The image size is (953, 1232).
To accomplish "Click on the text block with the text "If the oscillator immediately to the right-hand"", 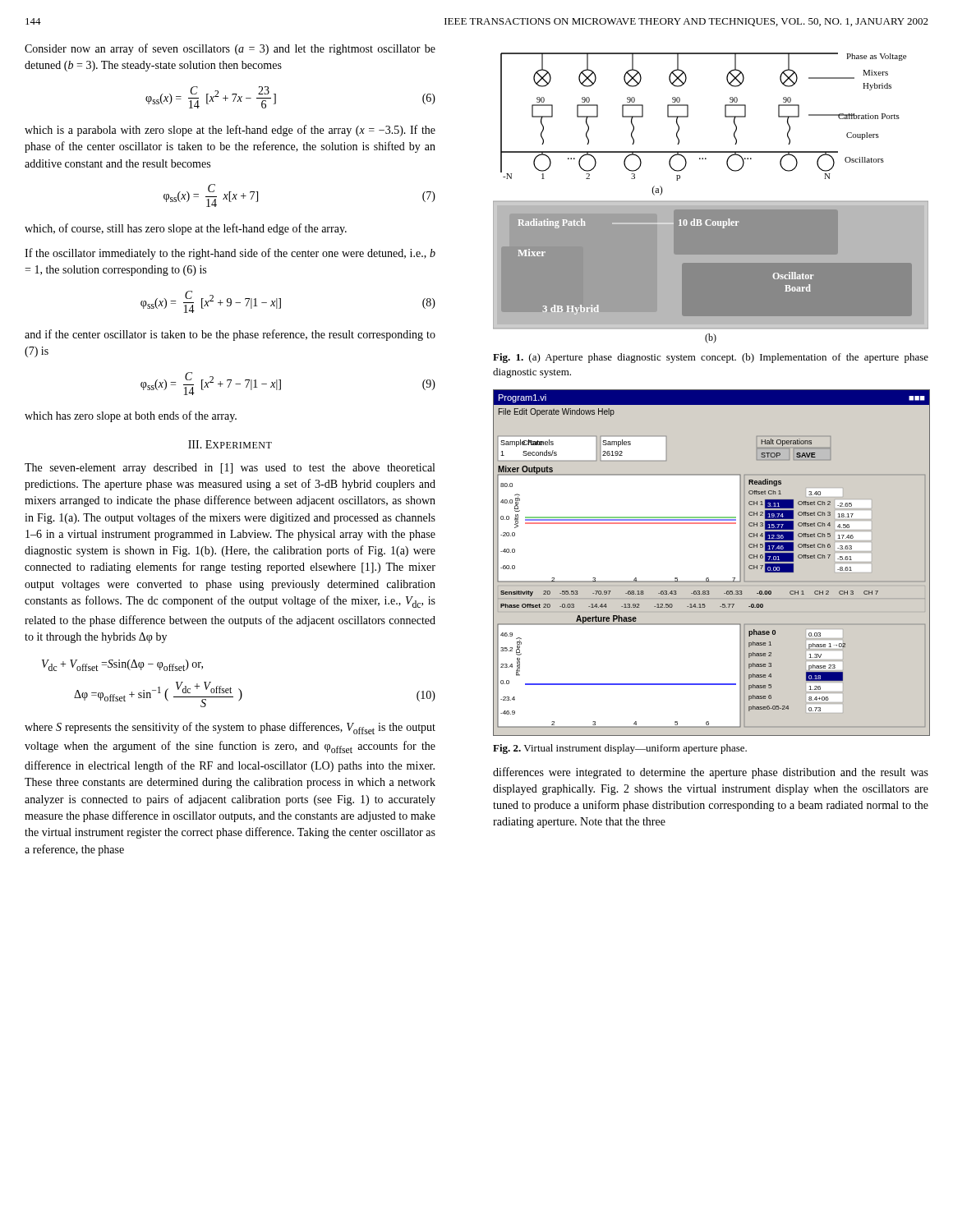I will pos(230,262).
